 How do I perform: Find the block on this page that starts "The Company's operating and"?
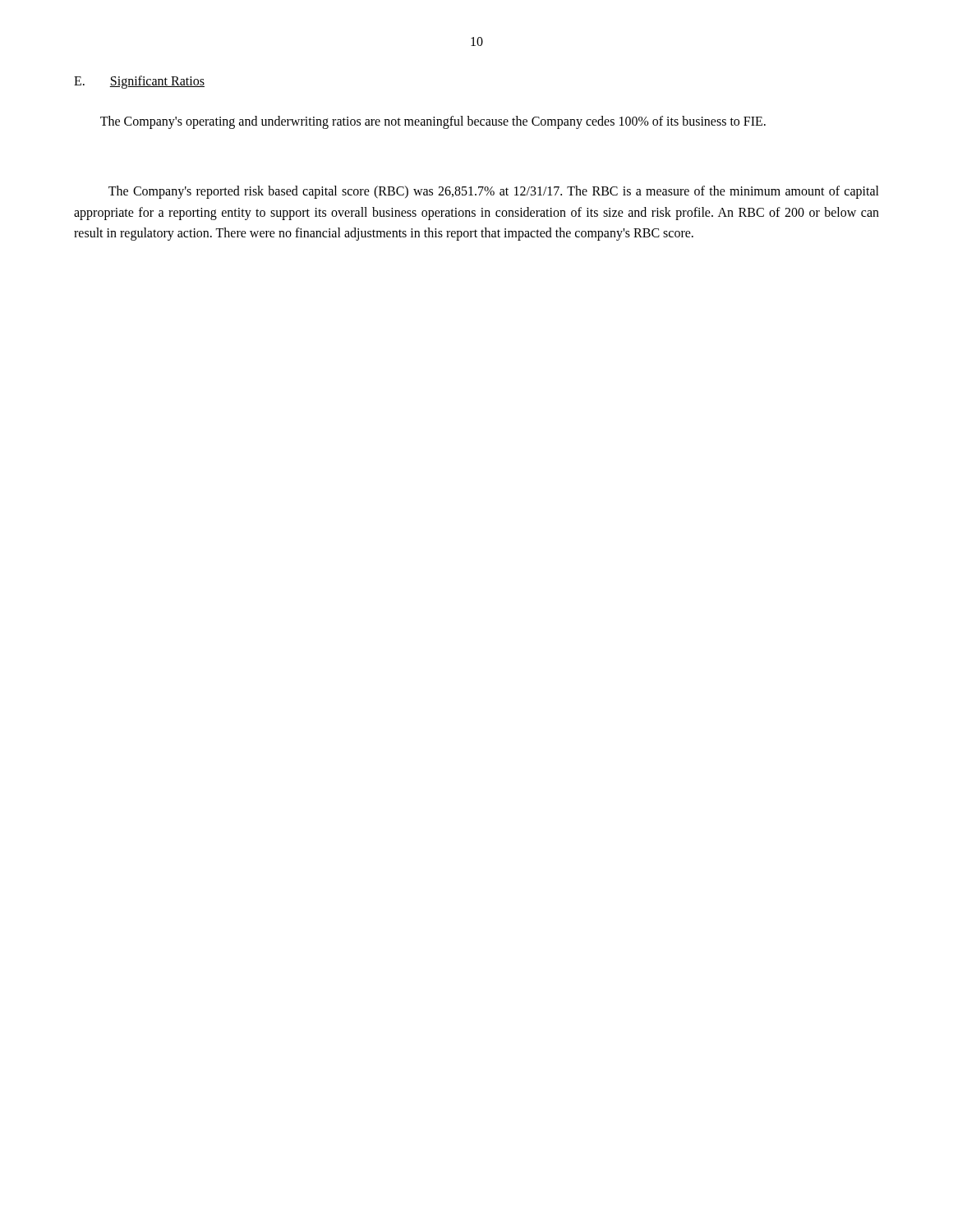click(x=420, y=121)
